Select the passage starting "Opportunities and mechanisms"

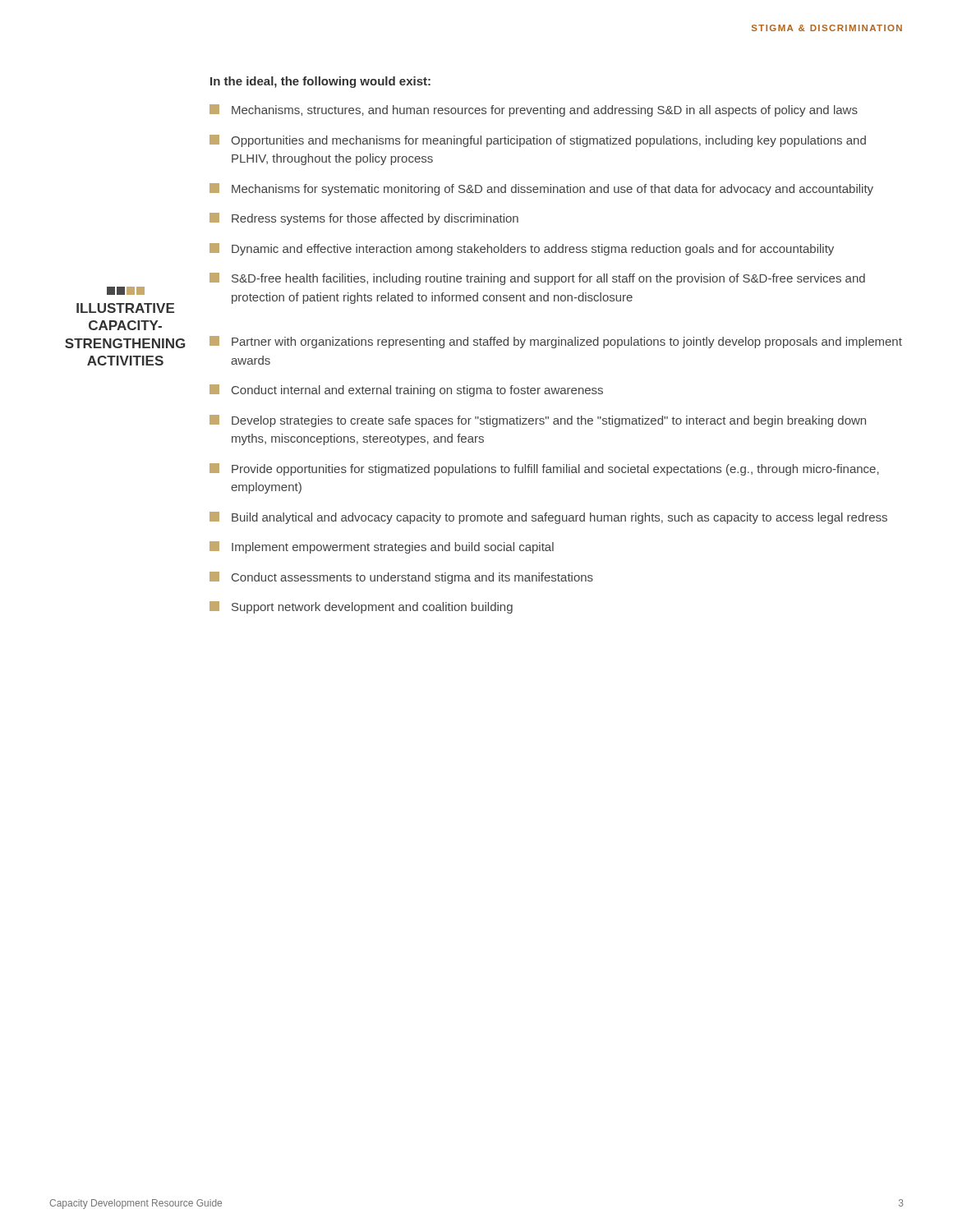[x=557, y=149]
